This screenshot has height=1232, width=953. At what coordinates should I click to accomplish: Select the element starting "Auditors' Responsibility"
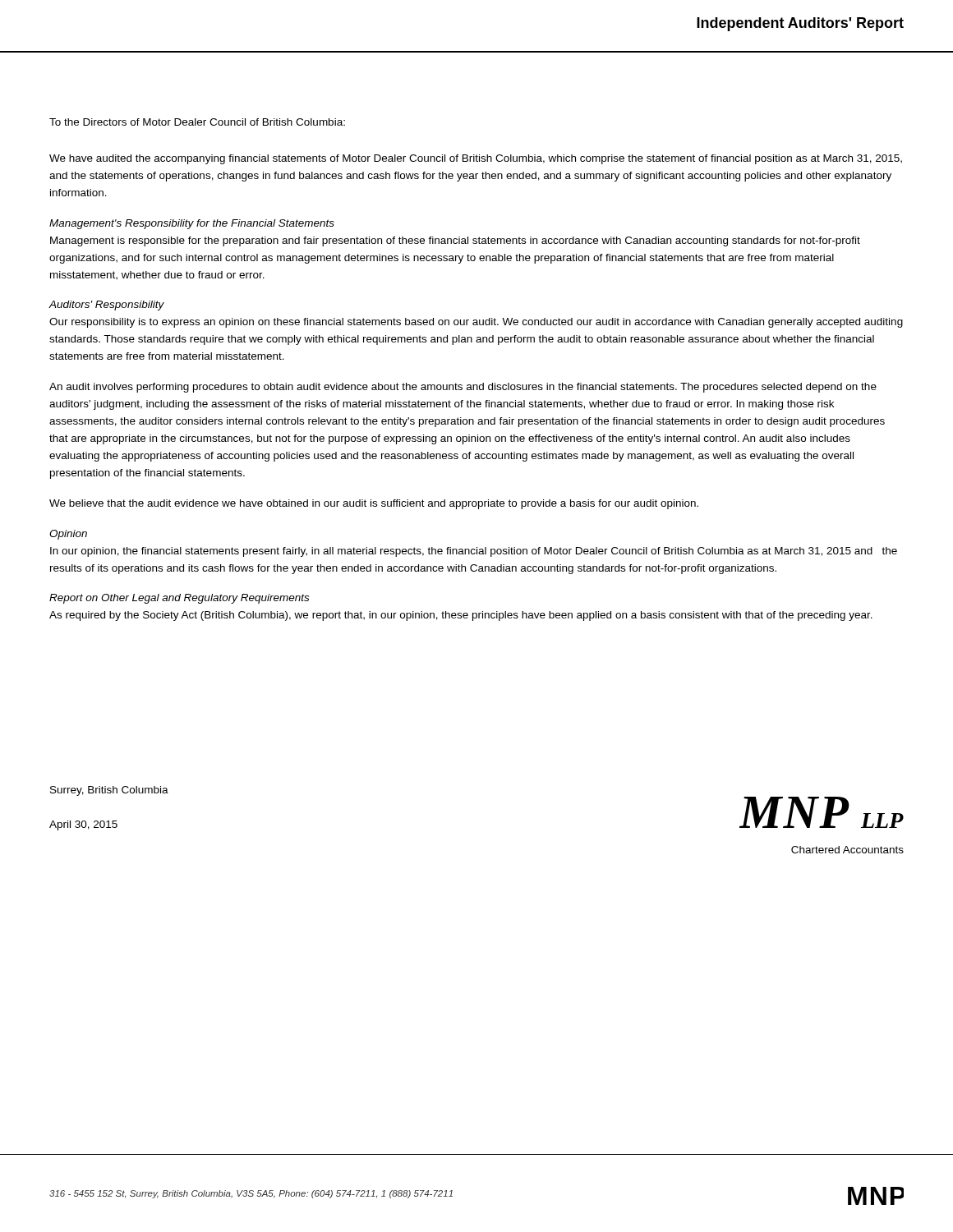106,305
